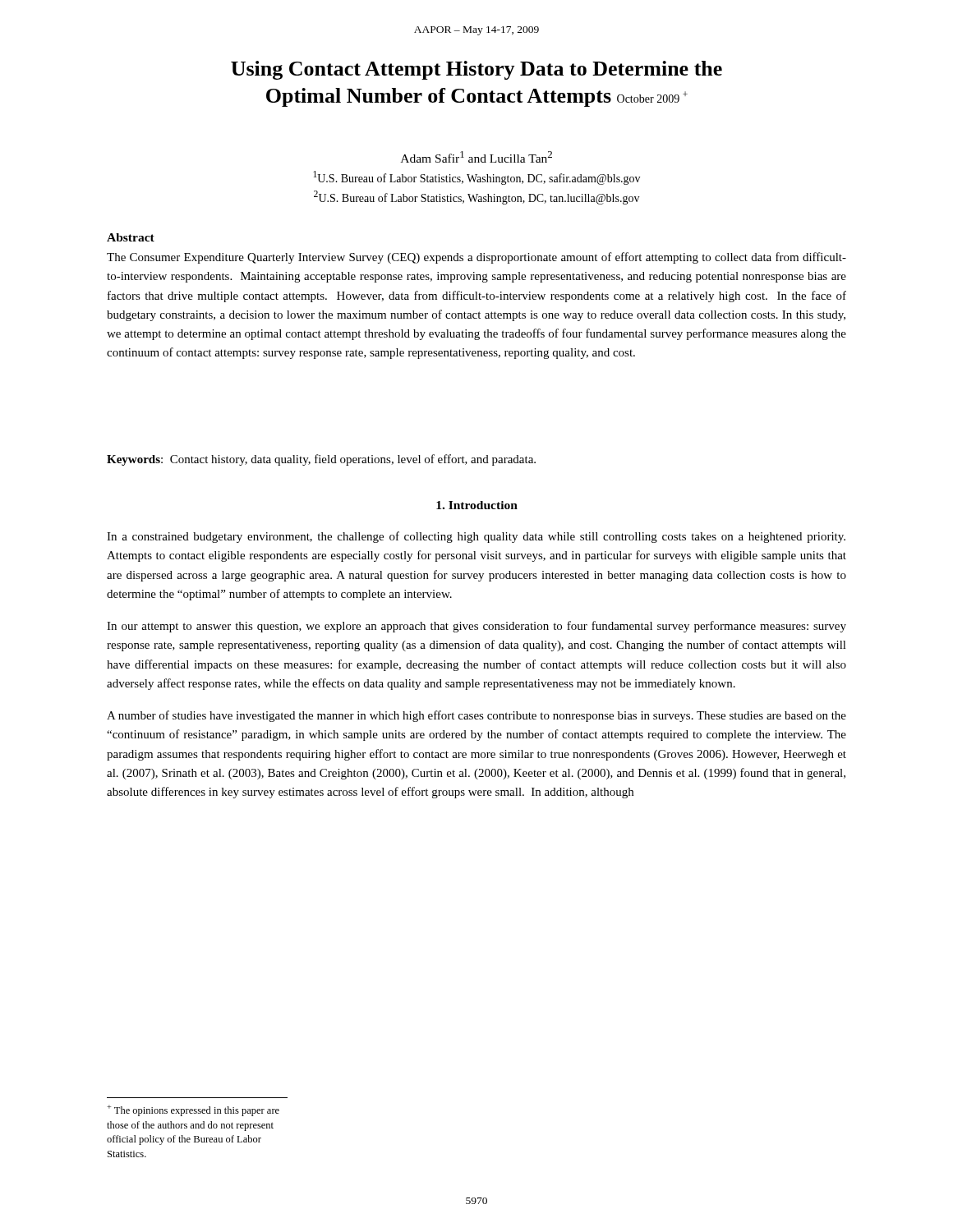The height and width of the screenshot is (1232, 953).
Task: Navigate to the block starting "+ The opinions expressed"
Action: click(x=193, y=1131)
